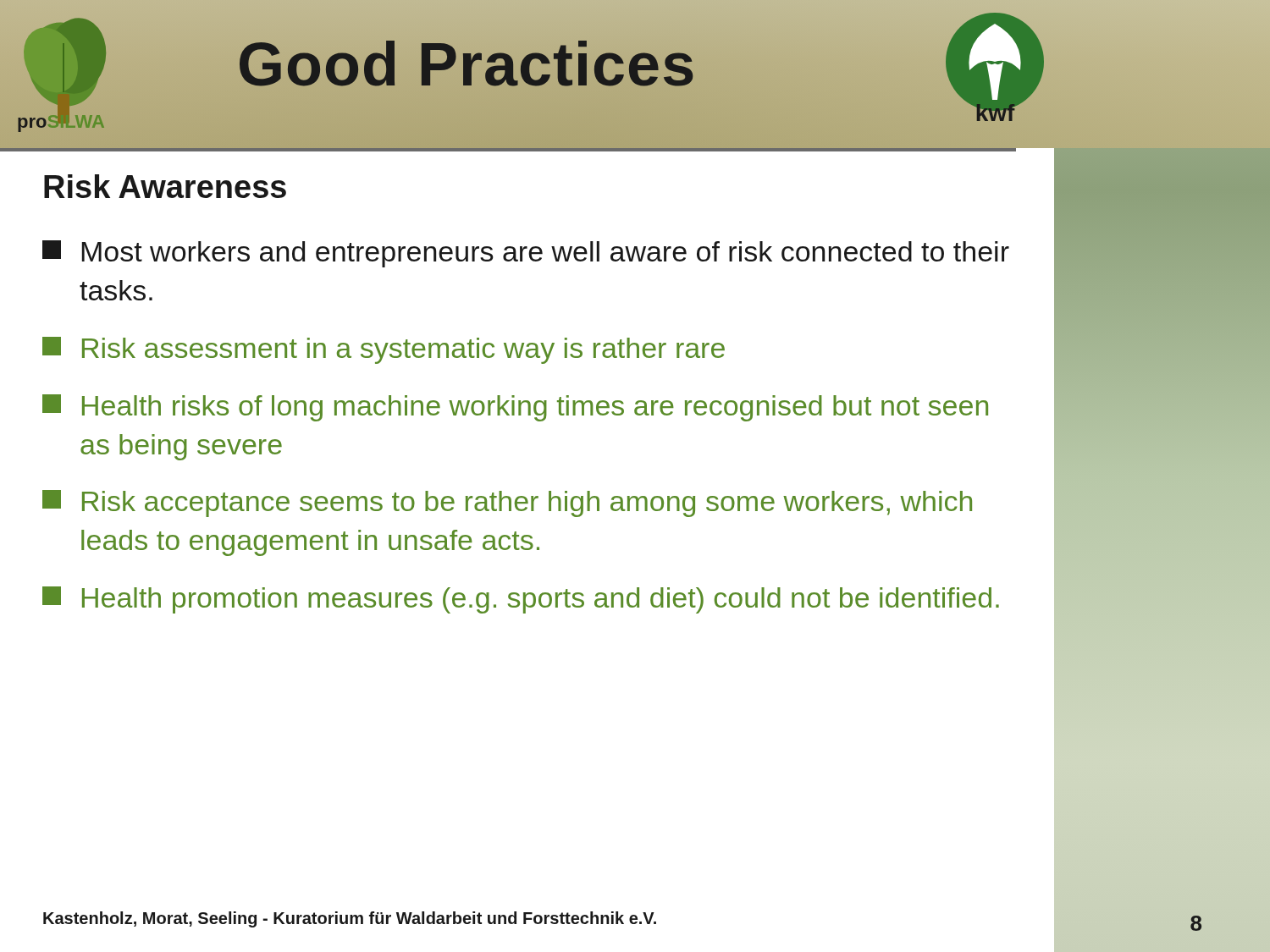Navigate to the region starting "Risk acceptance seems to be"
The image size is (1270, 952).
[533, 522]
